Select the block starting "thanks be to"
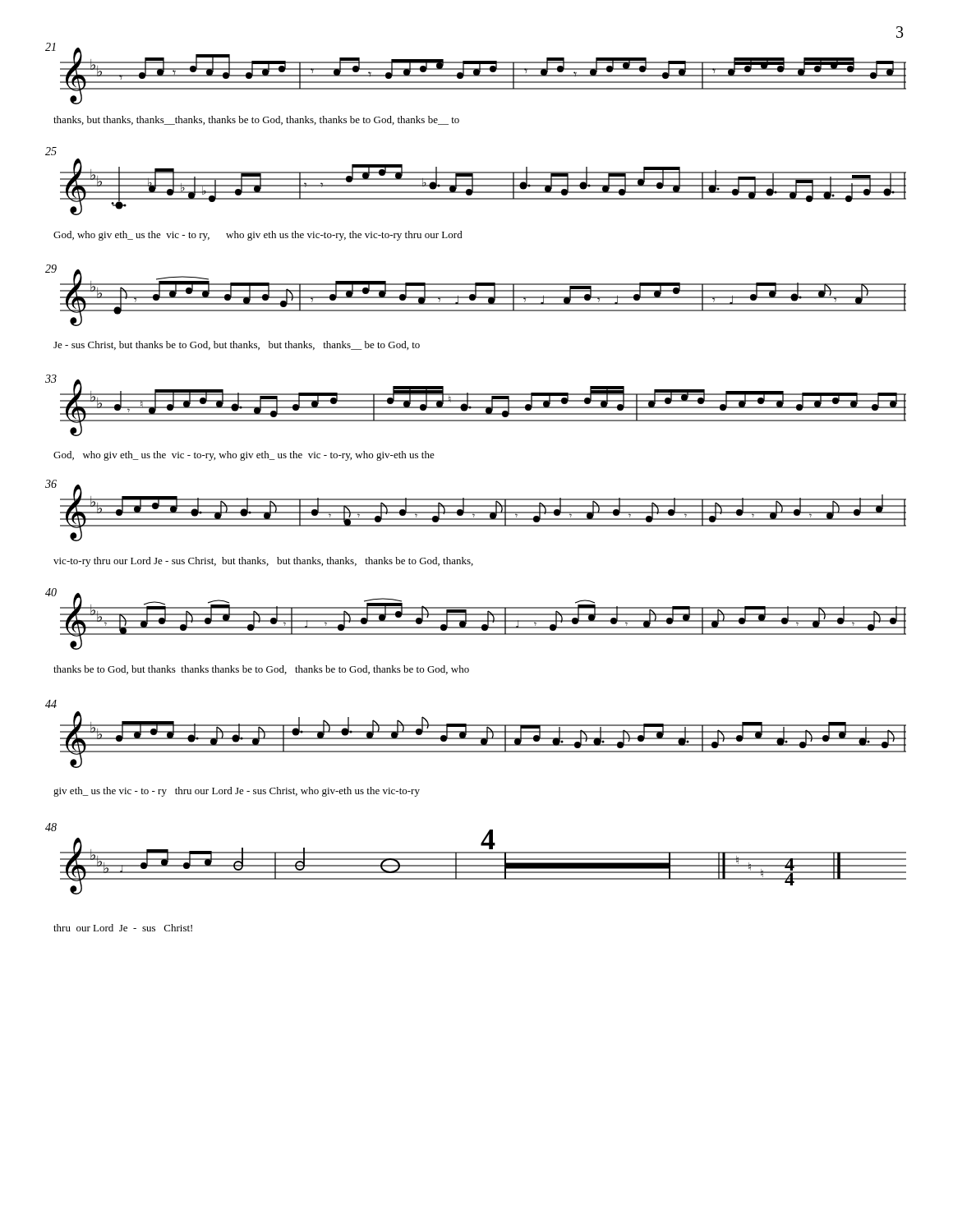The height and width of the screenshot is (1232, 953). point(261,669)
